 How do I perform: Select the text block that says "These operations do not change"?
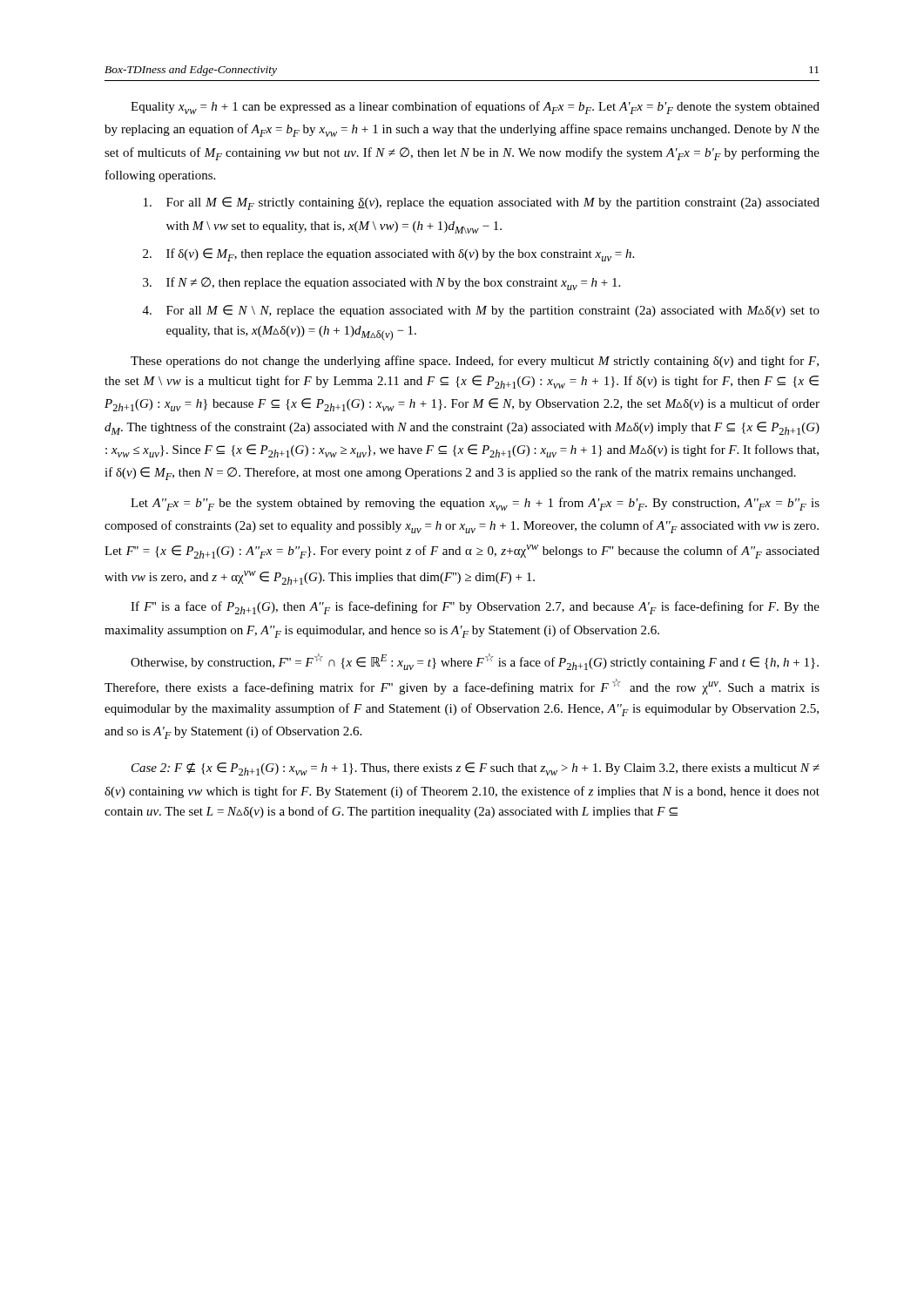tap(462, 418)
